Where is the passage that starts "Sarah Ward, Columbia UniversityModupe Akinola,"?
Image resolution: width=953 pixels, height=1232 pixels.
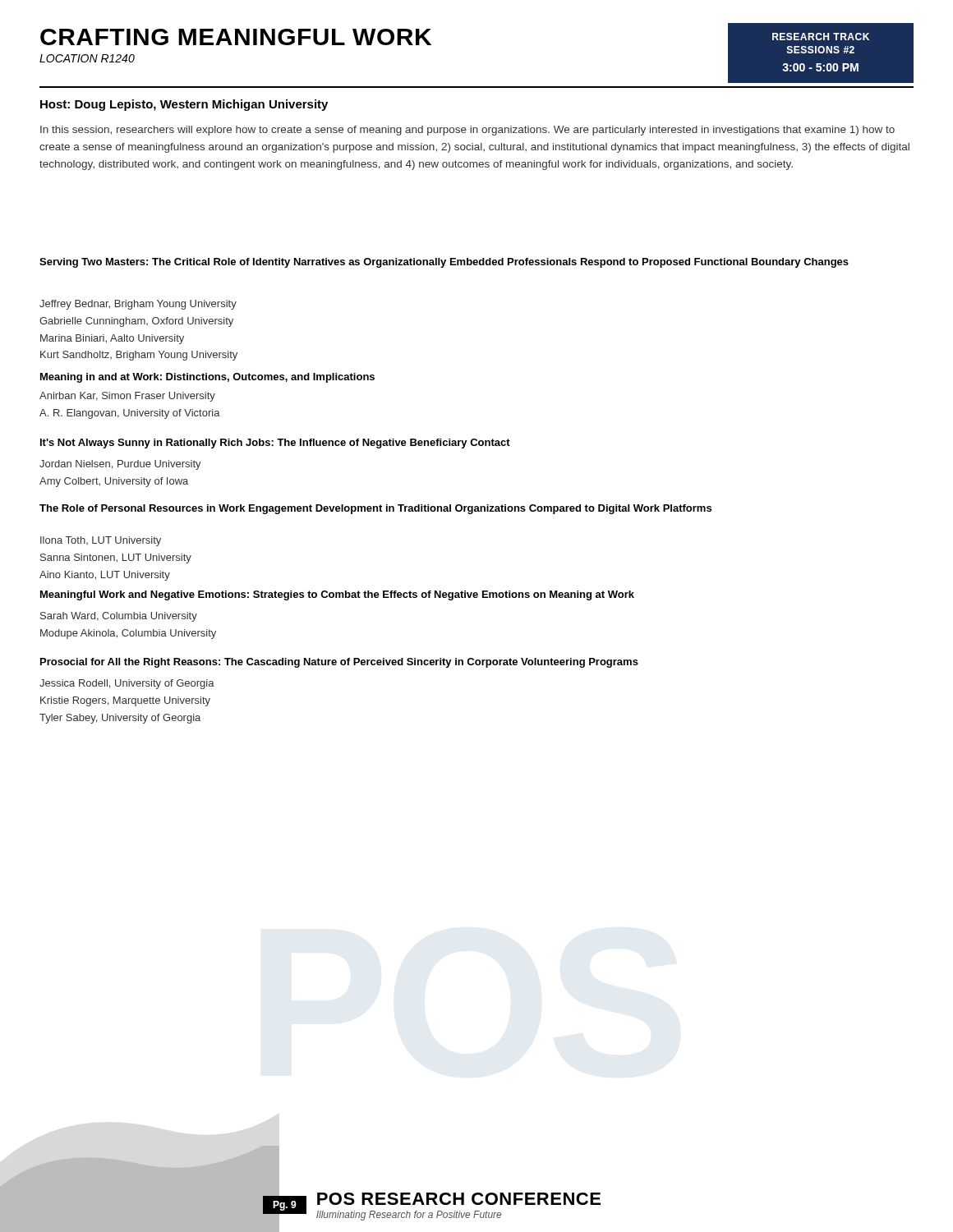pos(119,617)
